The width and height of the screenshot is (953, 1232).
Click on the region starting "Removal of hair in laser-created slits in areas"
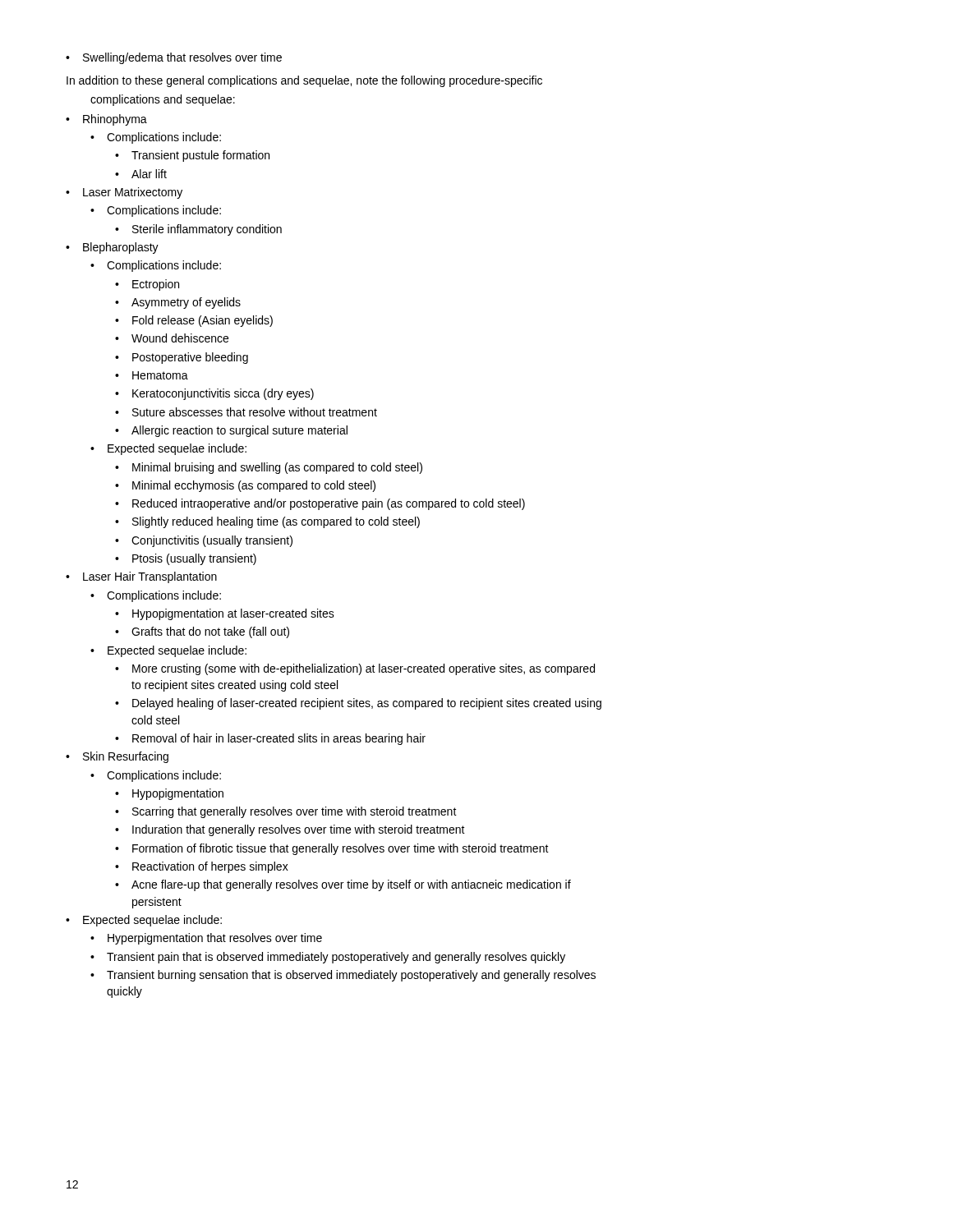click(270, 739)
